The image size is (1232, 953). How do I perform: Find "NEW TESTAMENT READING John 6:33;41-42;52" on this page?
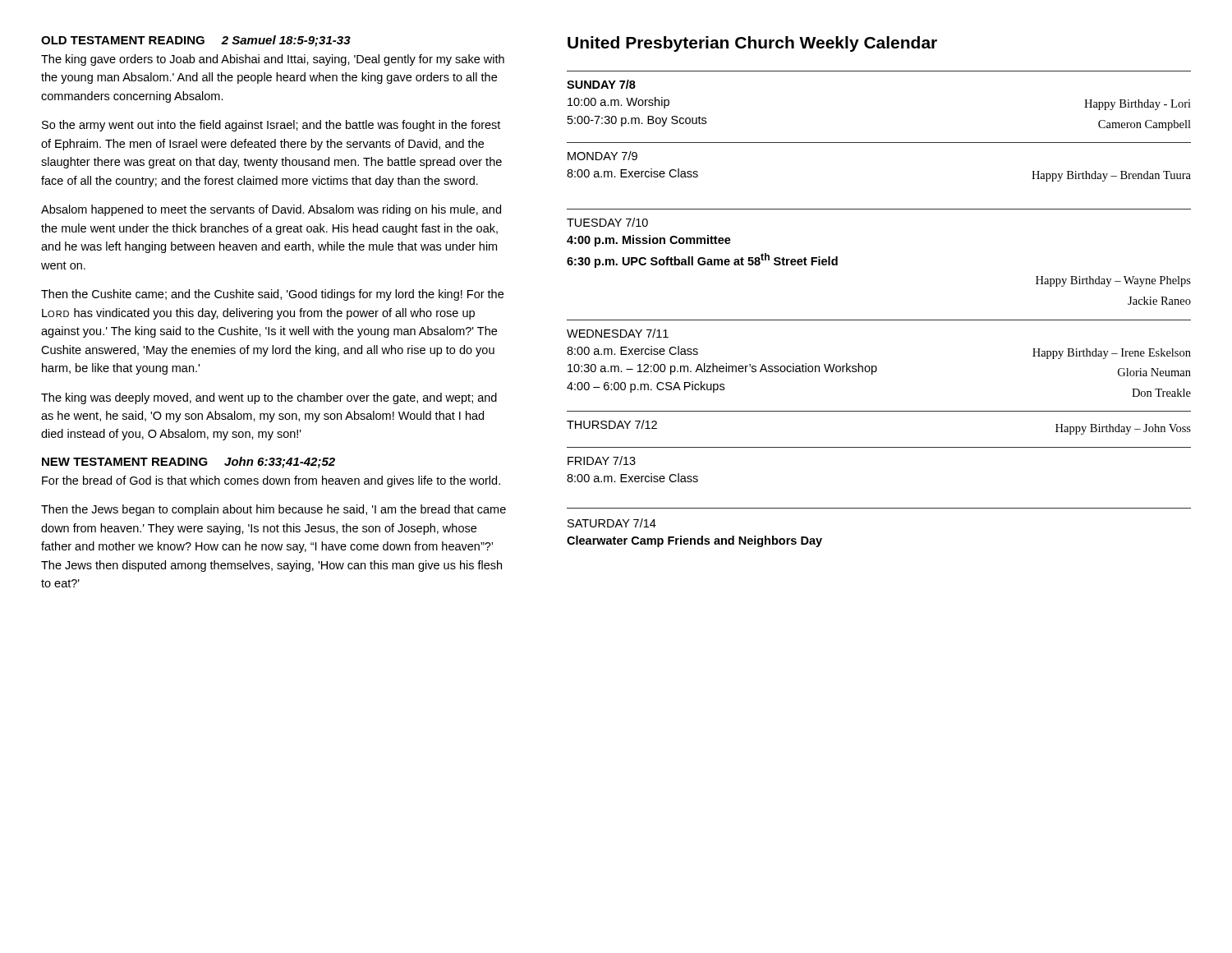(188, 461)
